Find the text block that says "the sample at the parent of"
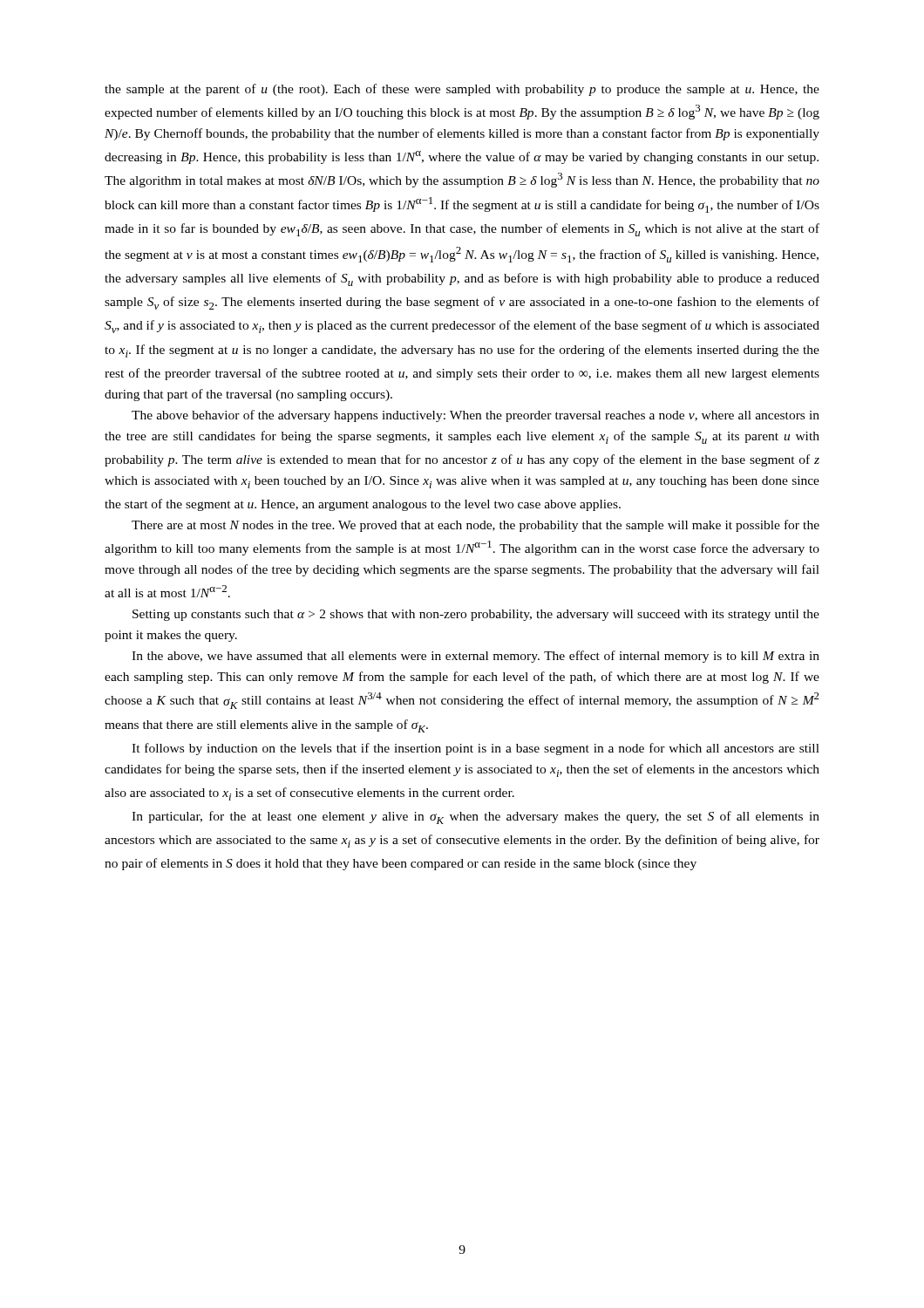The height and width of the screenshot is (1308, 924). click(x=462, y=241)
